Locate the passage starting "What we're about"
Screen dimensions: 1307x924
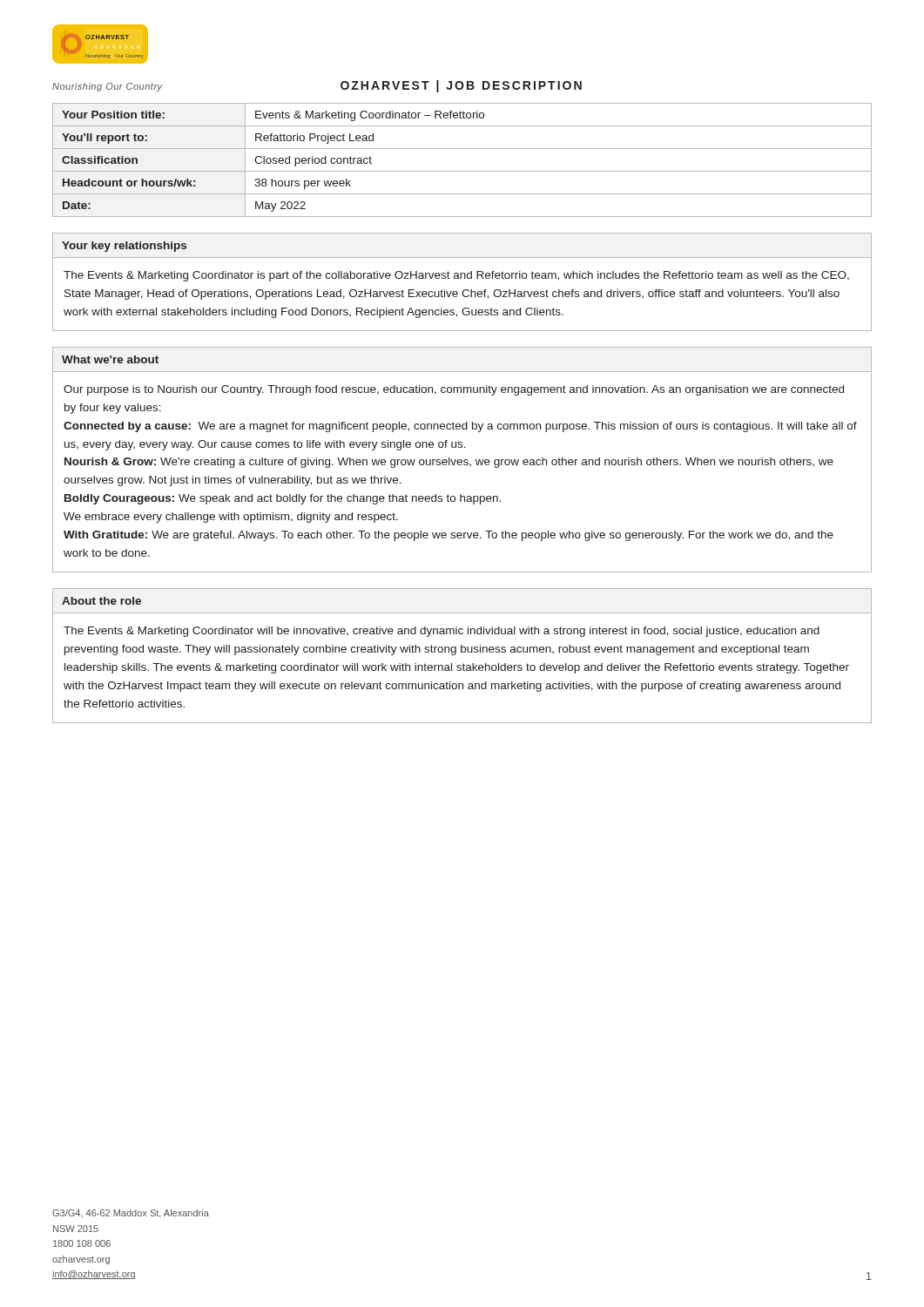point(110,359)
